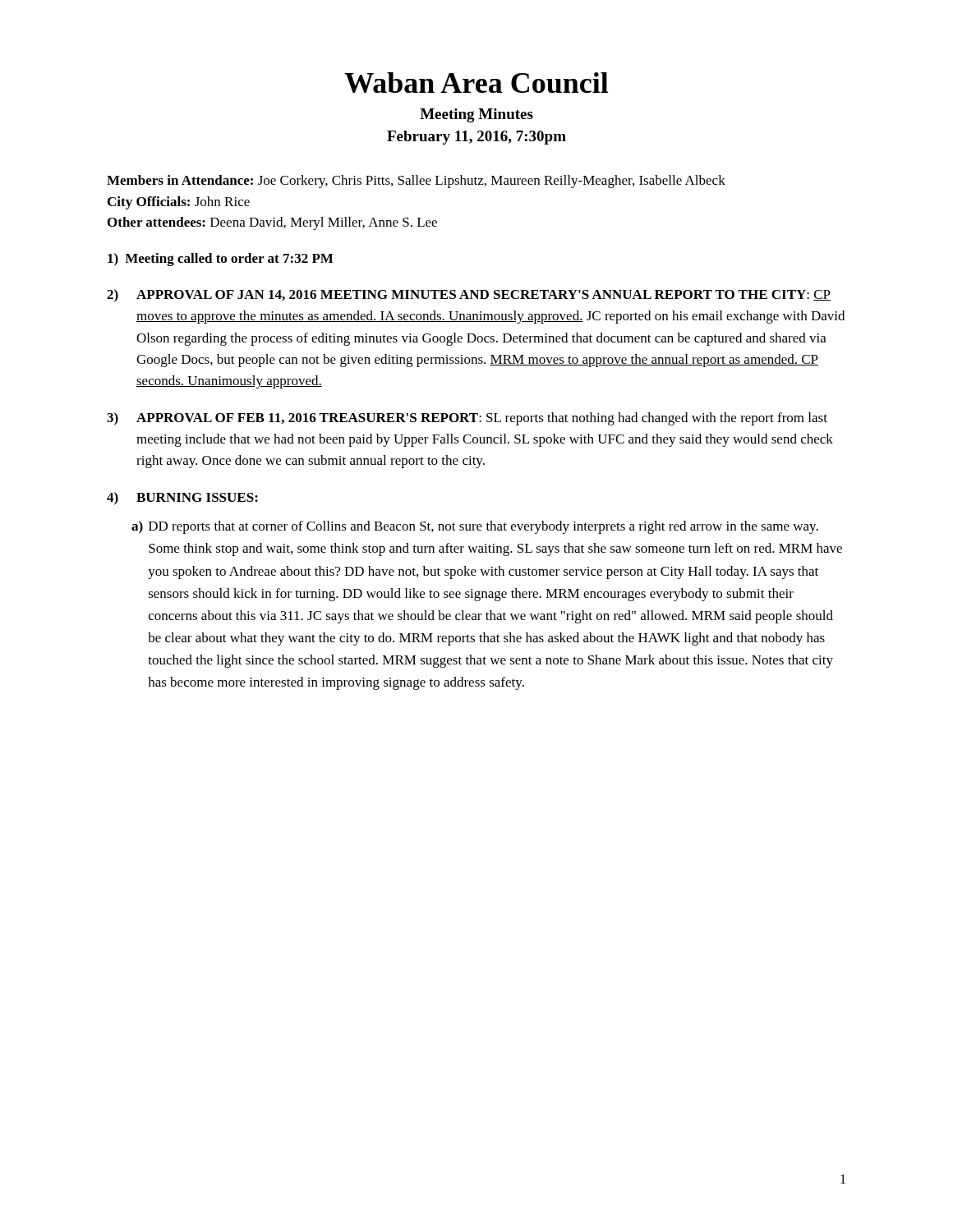
Task: Click on the passage starting "Waban Area Council Meeting"
Action: coord(476,106)
